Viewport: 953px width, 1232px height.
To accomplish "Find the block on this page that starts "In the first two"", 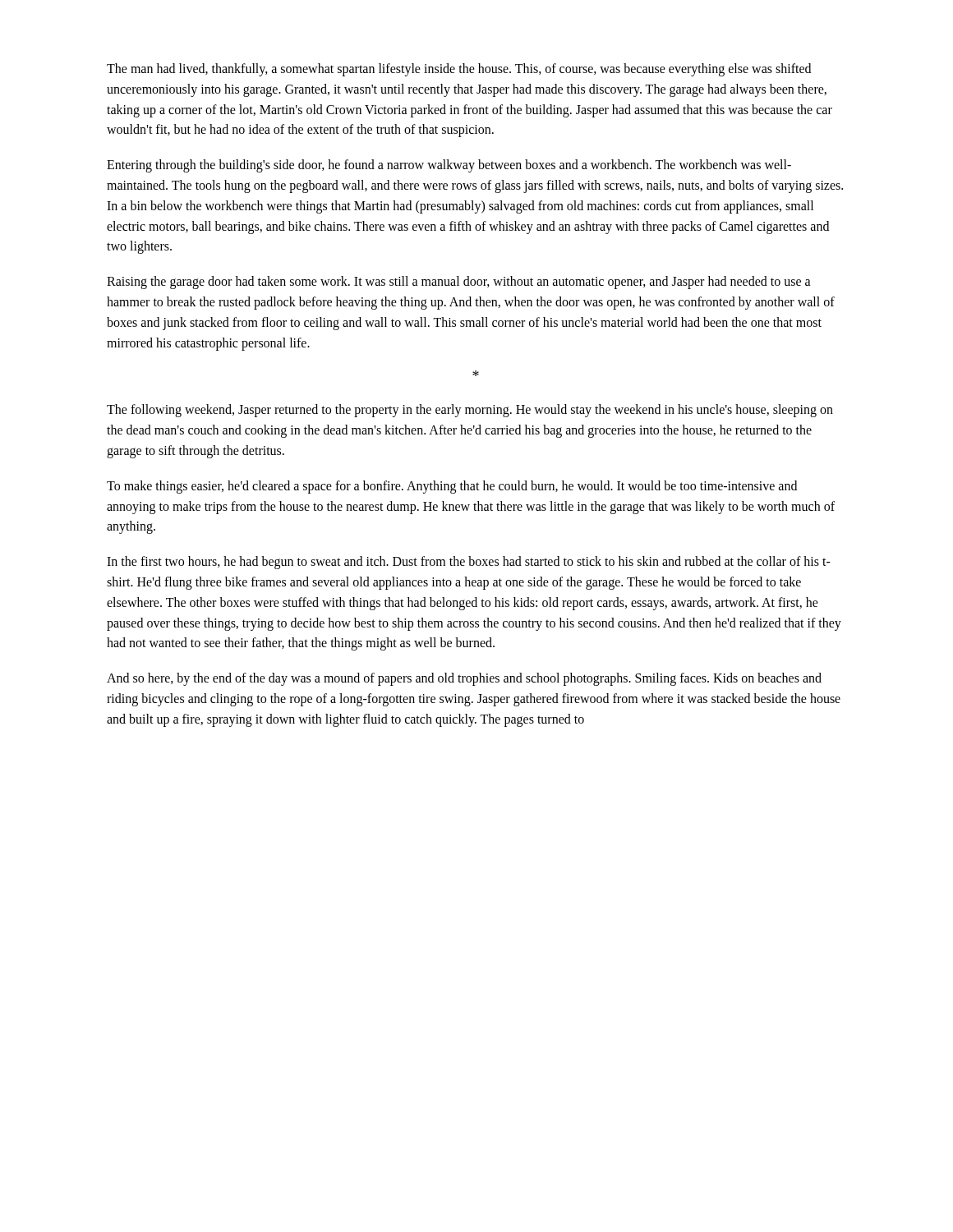I will (x=476, y=603).
